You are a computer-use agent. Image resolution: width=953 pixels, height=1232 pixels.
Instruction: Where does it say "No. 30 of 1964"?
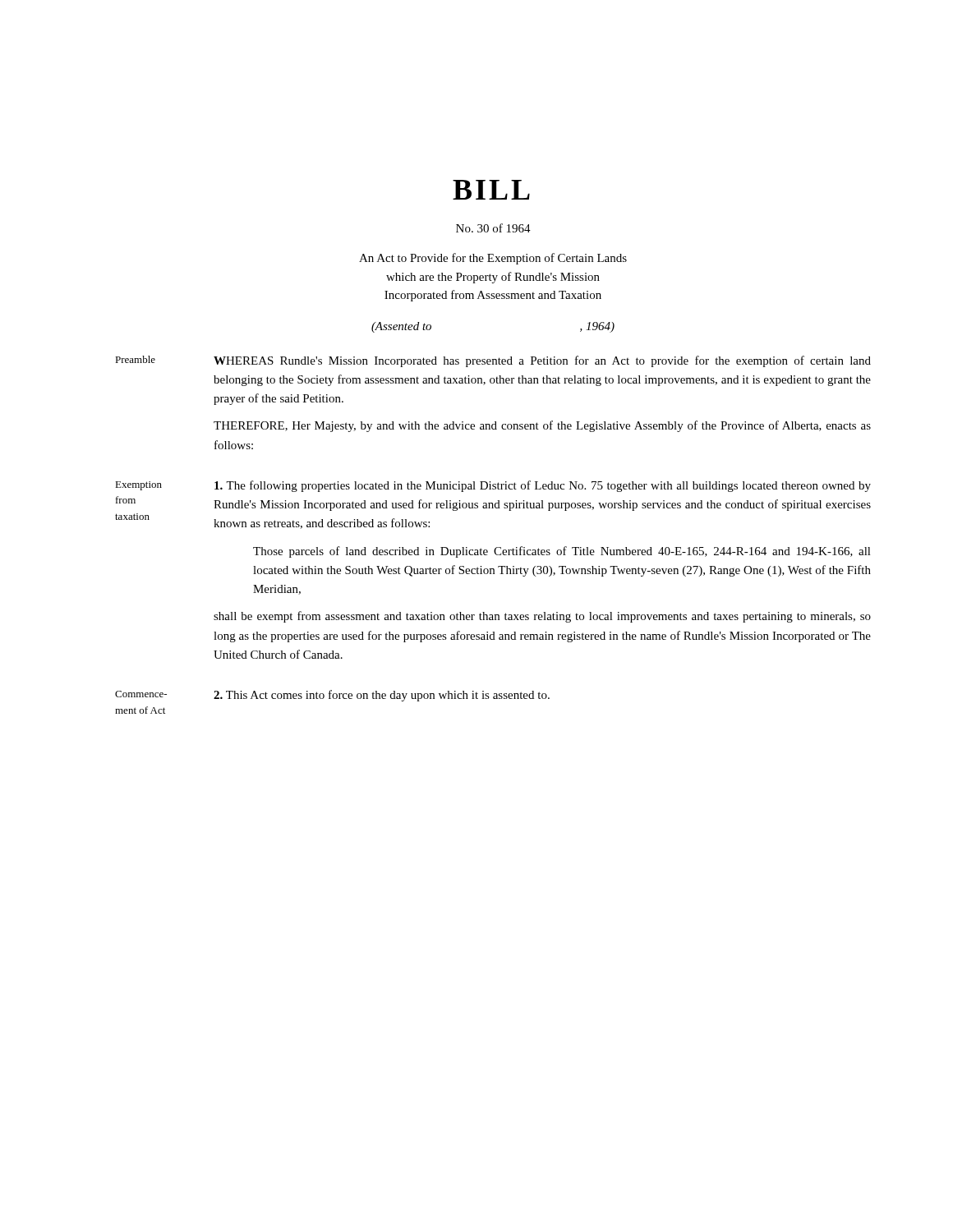click(x=493, y=228)
